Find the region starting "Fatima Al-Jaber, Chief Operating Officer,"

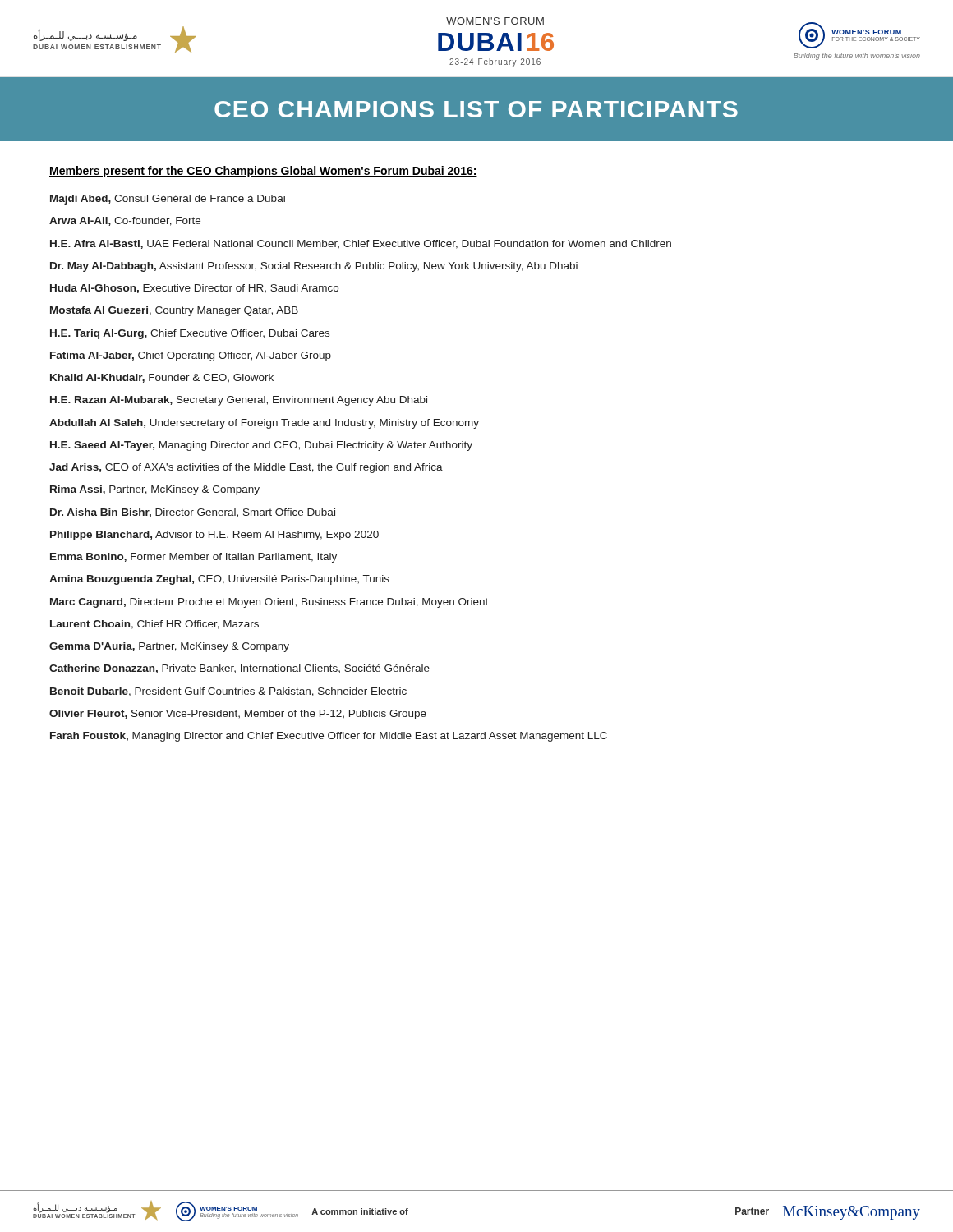click(x=190, y=355)
